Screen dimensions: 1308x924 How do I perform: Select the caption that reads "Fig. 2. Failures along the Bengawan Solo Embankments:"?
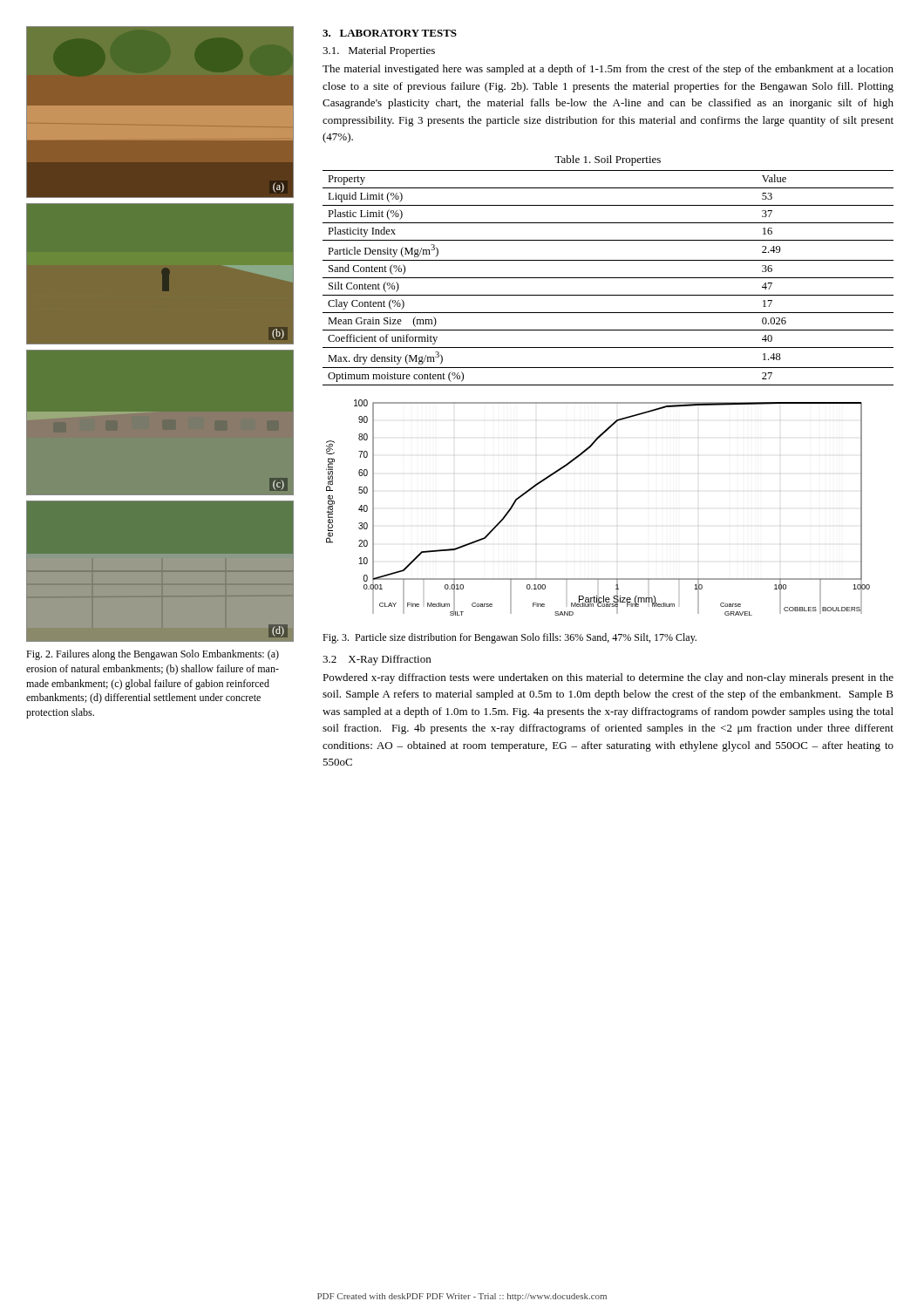point(153,683)
